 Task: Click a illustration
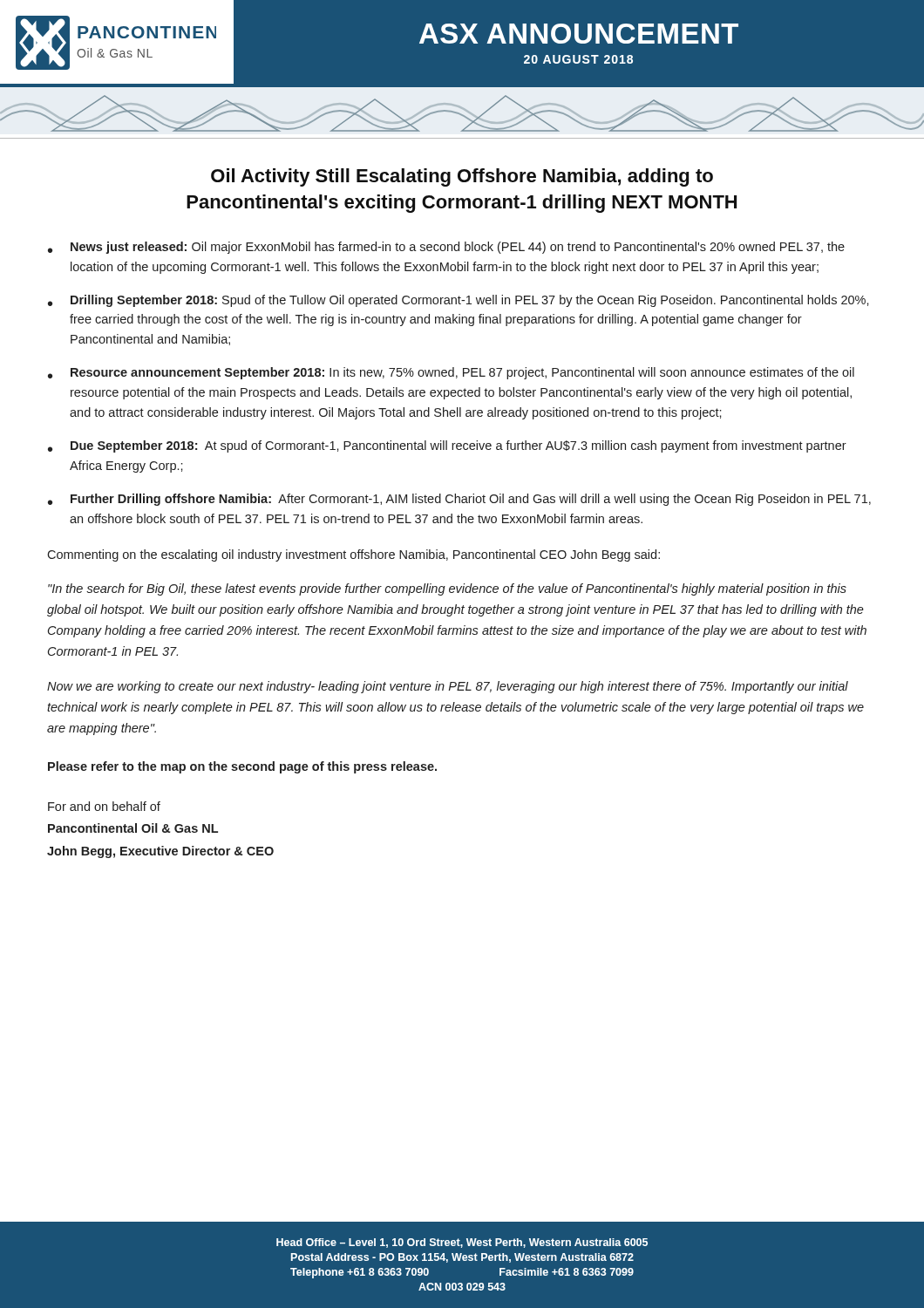[462, 113]
